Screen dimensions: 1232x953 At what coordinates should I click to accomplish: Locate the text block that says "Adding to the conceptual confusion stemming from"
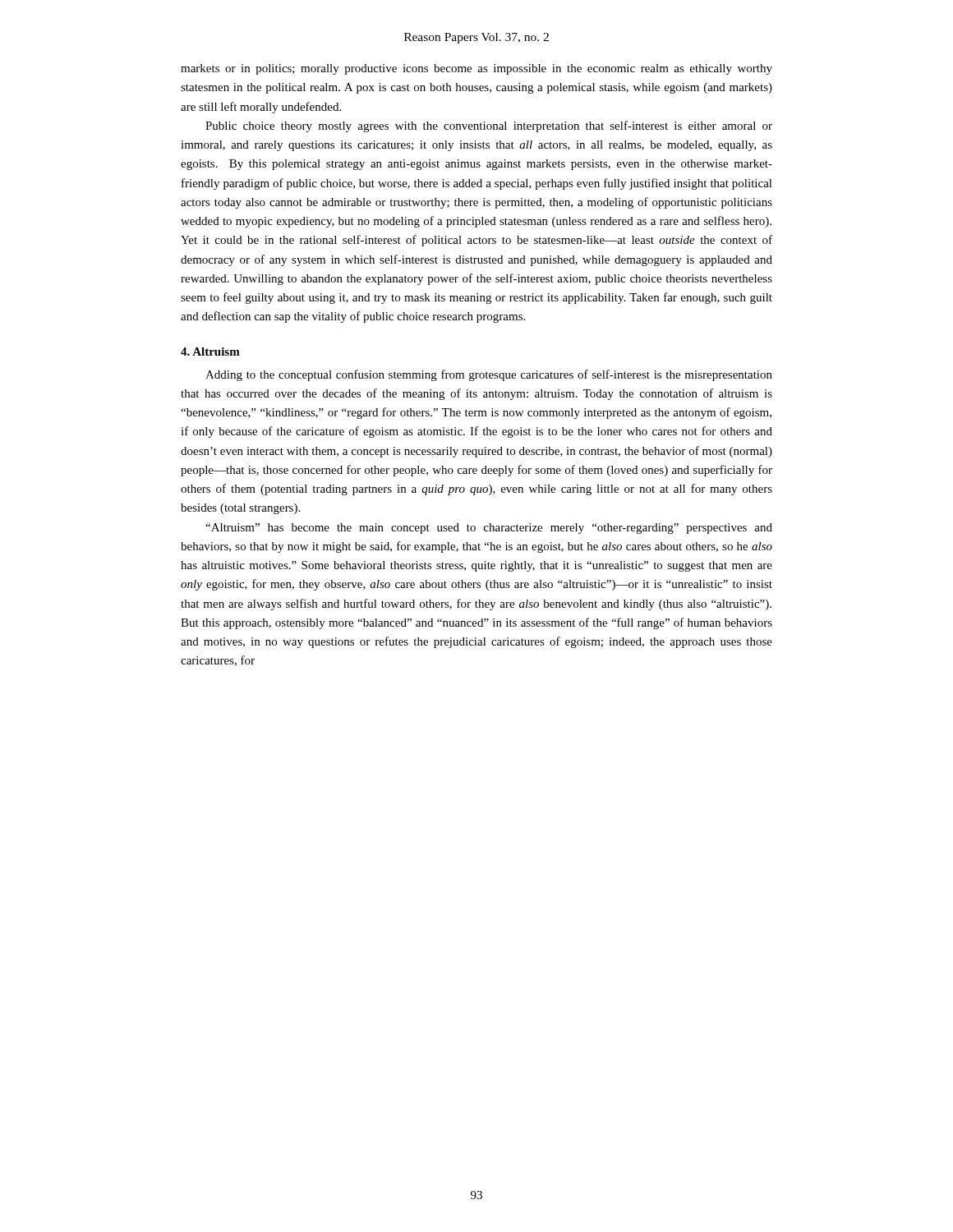click(x=476, y=518)
